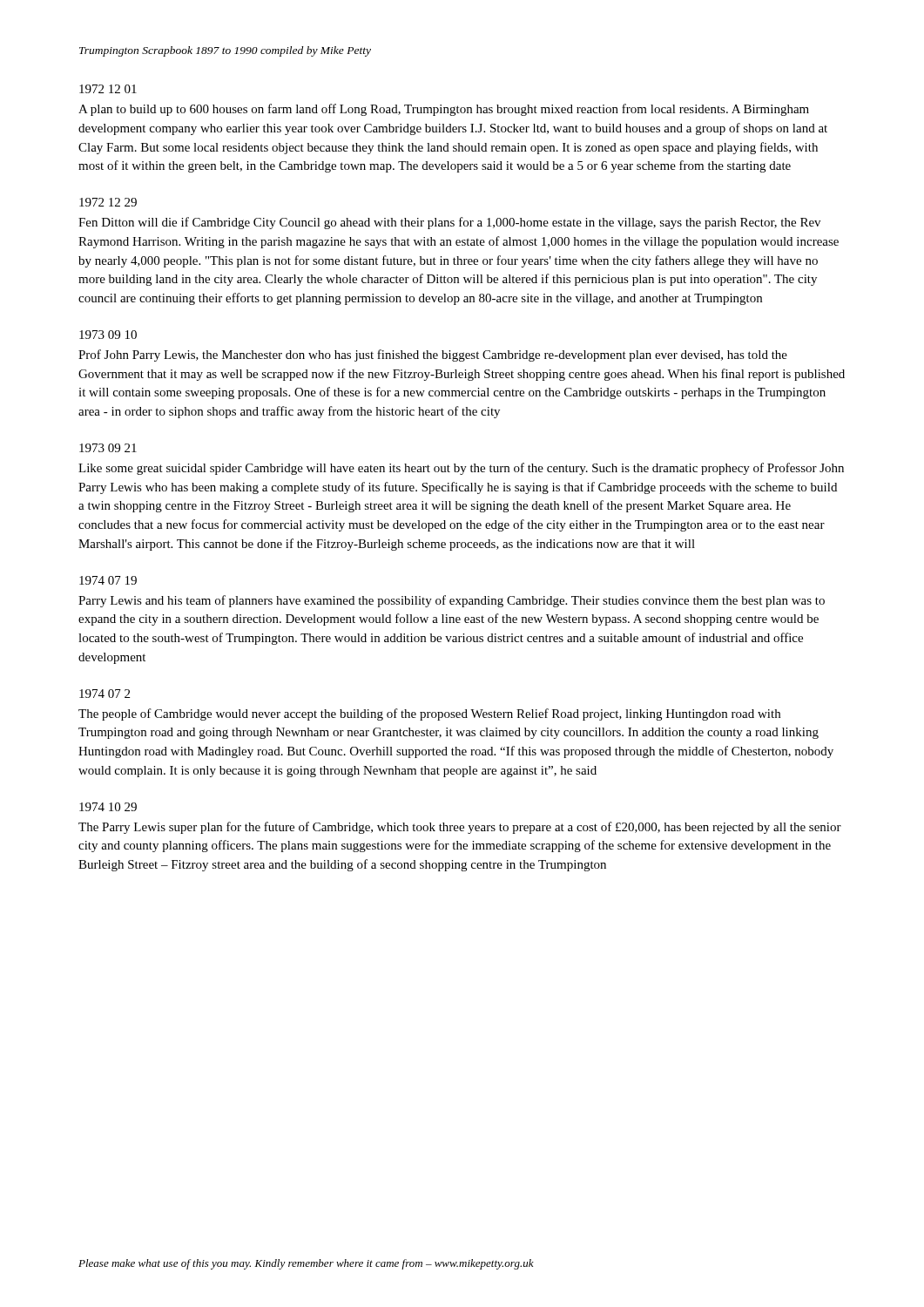924x1307 pixels.
Task: Navigate to the region starting "1974 07 19"
Action: coord(108,580)
